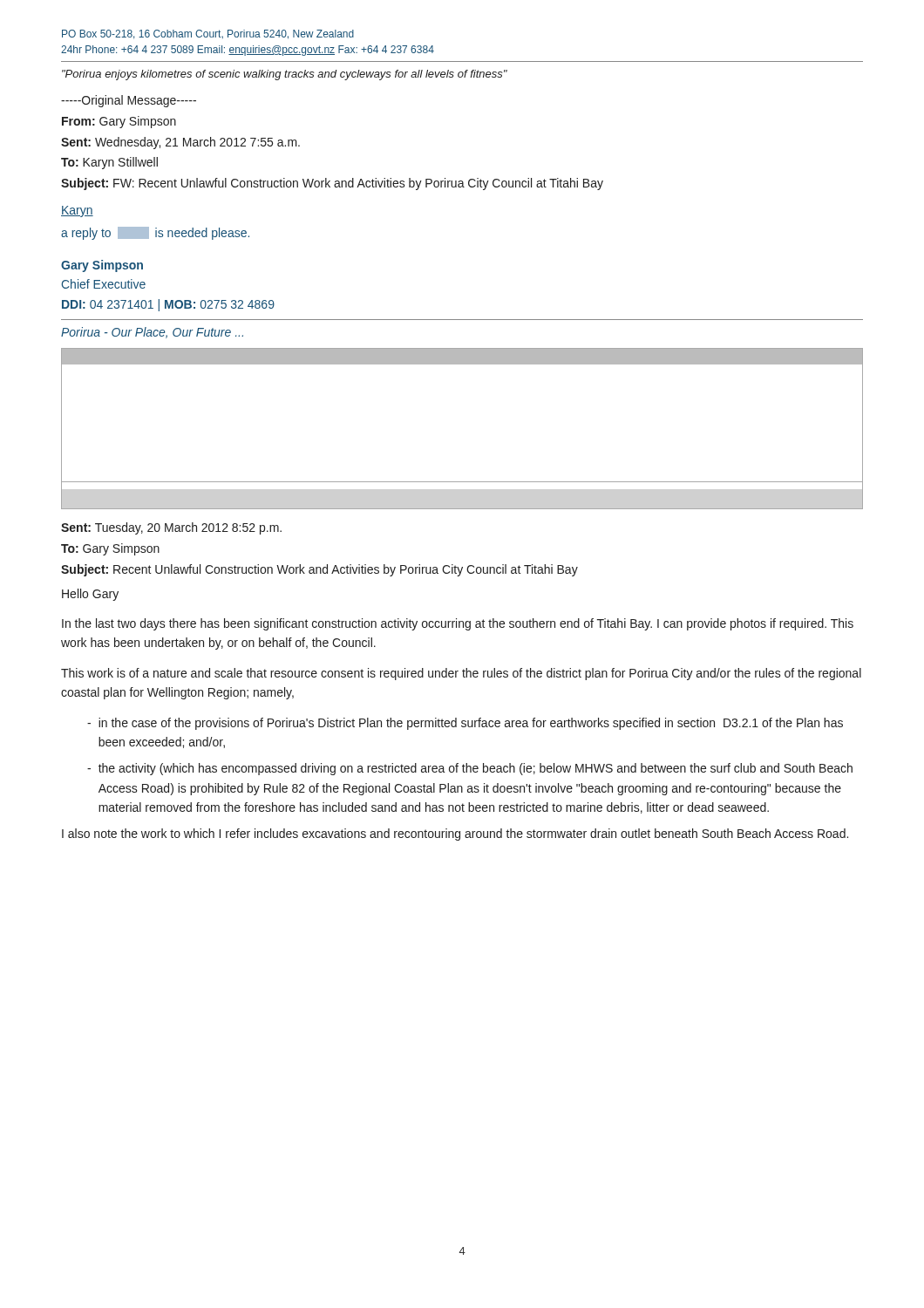This screenshot has width=924, height=1308.
Task: Select the text block containing "This work is of a nature and"
Action: tap(461, 683)
